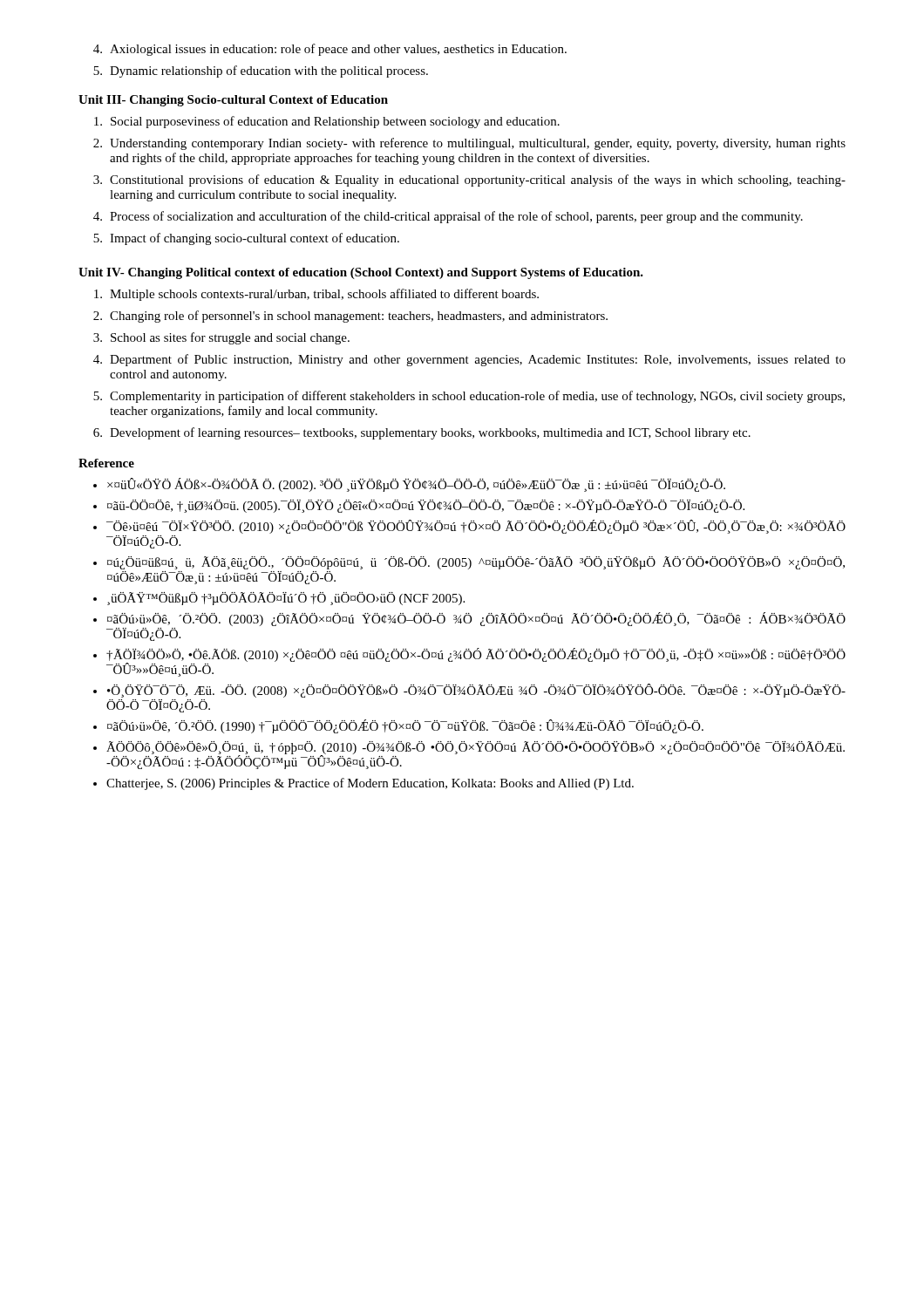Click on the list item that reads "3. Constitutional provisions"
The image size is (924, 1308).
pyautogui.click(x=462, y=188)
